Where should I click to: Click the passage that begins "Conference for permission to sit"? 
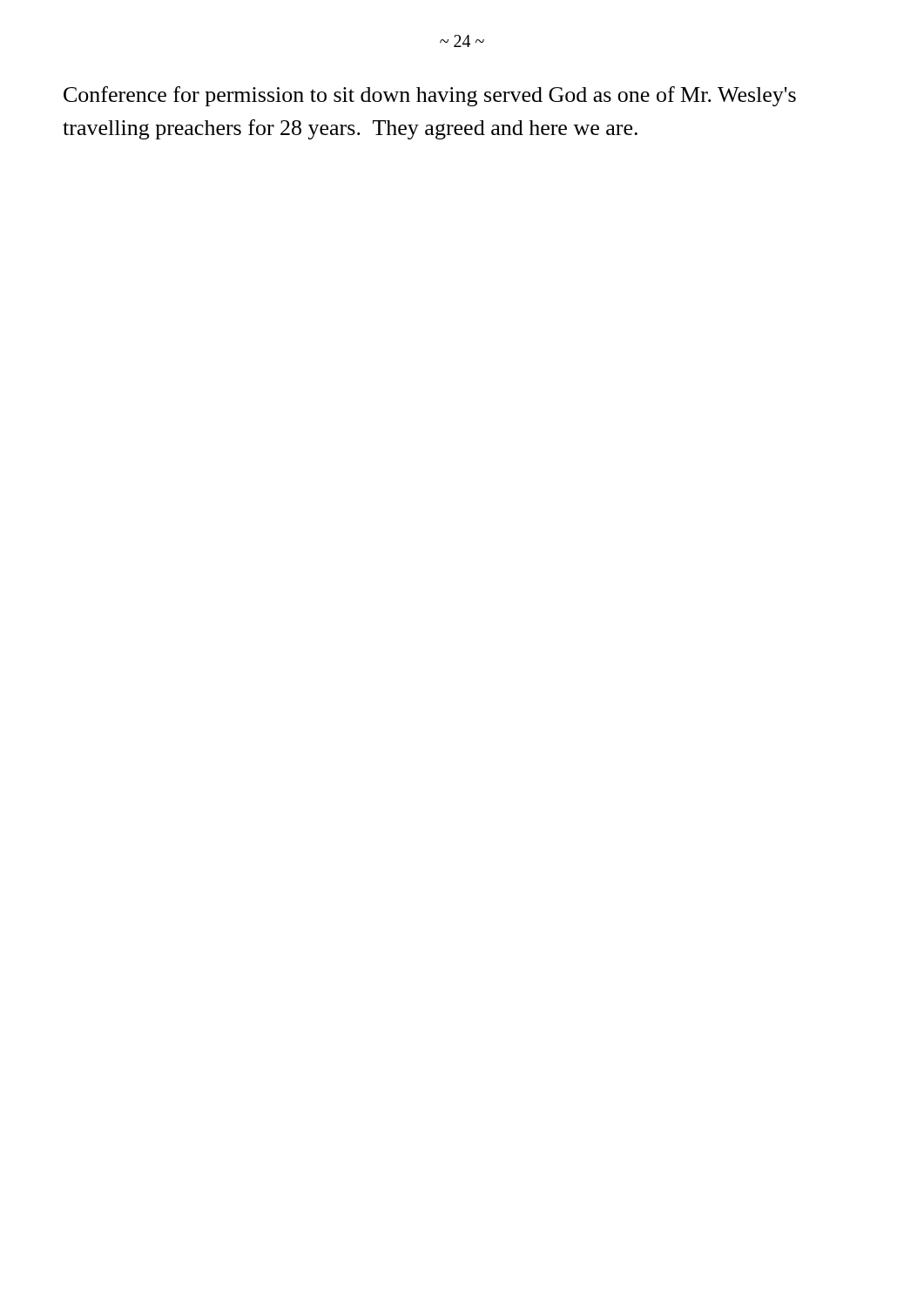click(x=430, y=111)
